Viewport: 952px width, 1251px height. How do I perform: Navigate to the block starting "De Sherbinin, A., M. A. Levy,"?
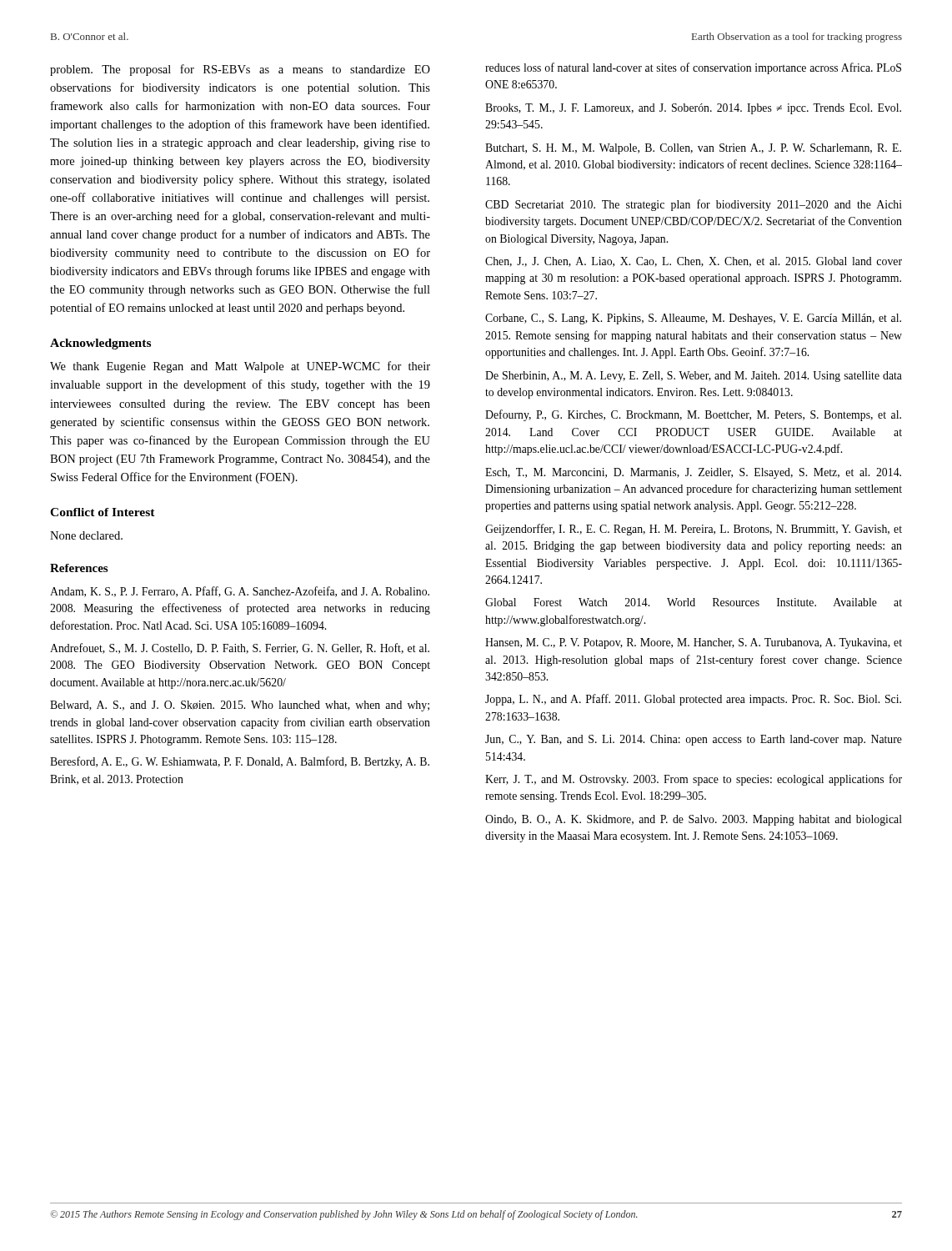click(694, 384)
